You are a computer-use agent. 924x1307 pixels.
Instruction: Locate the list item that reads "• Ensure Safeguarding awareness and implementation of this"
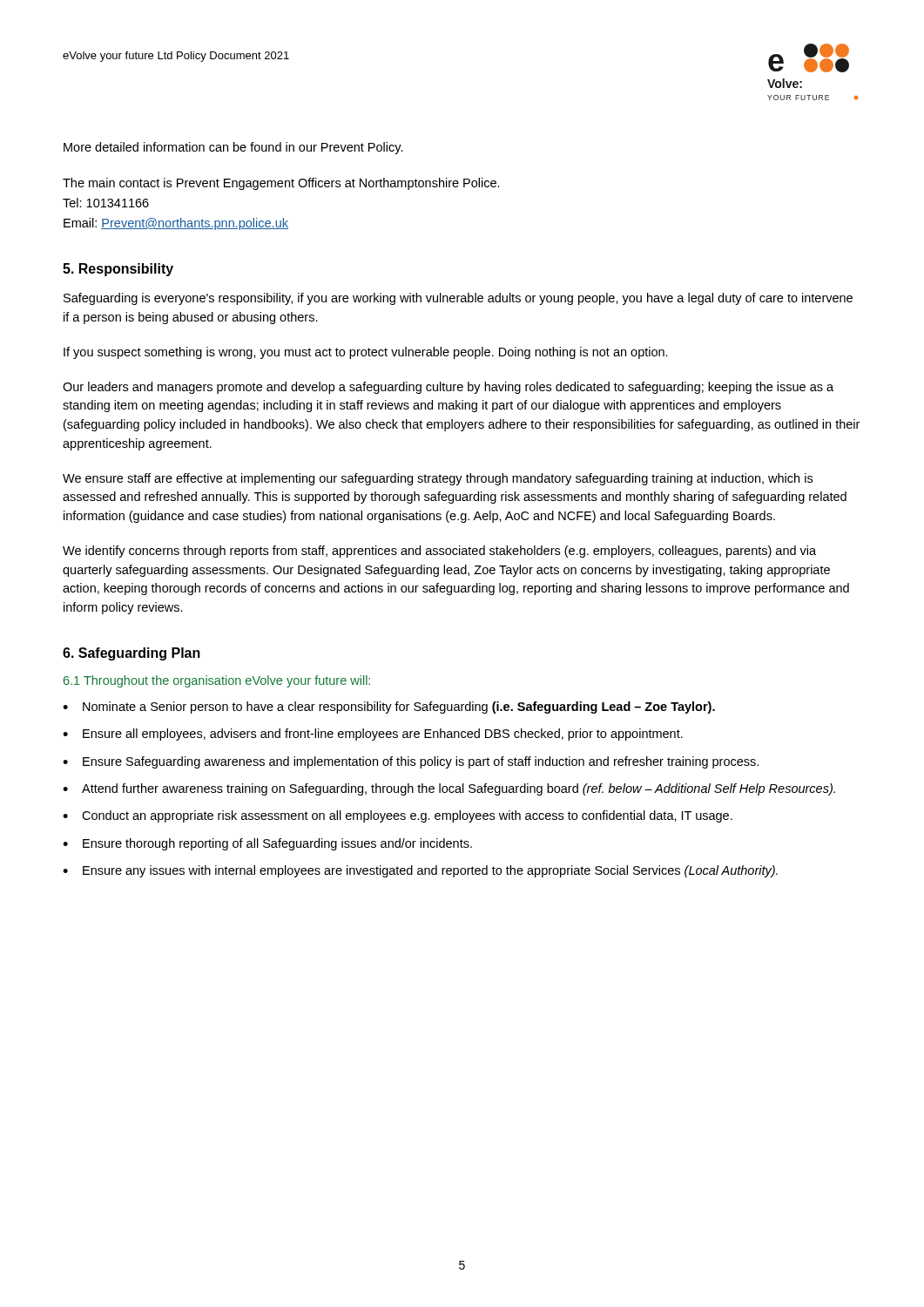pos(462,763)
